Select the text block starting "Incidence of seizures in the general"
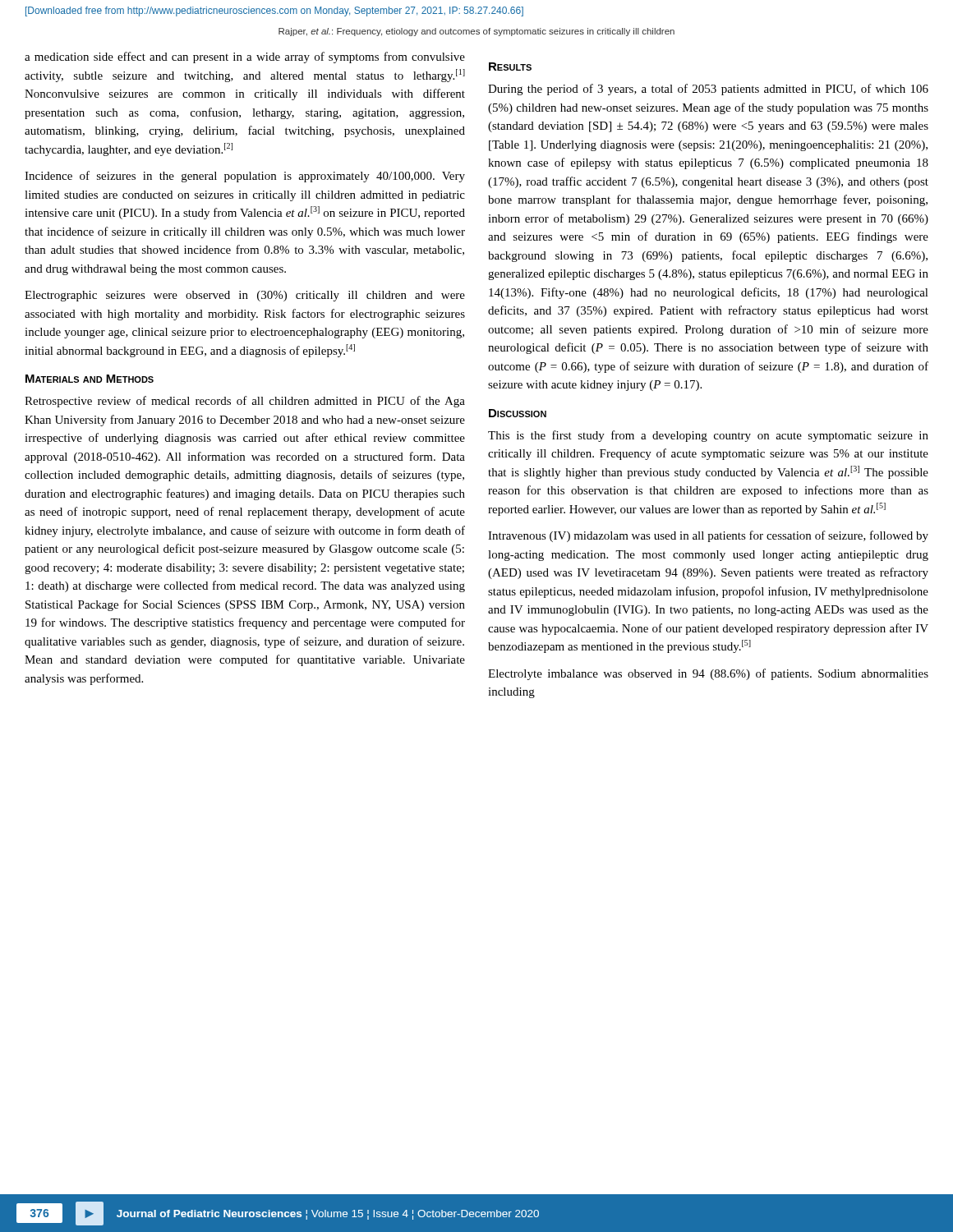The width and height of the screenshot is (953, 1232). [x=245, y=222]
